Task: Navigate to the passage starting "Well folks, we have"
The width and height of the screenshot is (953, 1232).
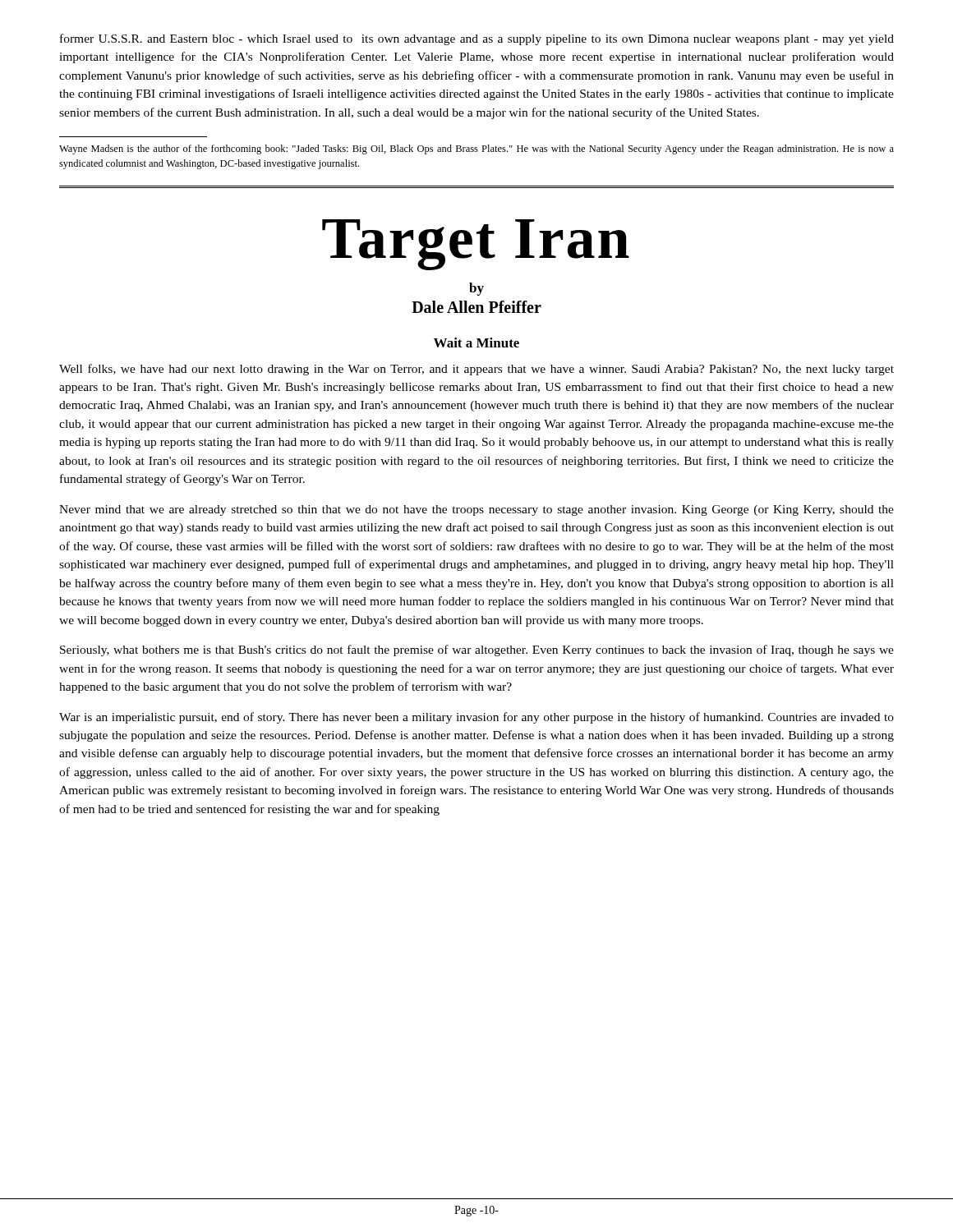Action: click(476, 423)
